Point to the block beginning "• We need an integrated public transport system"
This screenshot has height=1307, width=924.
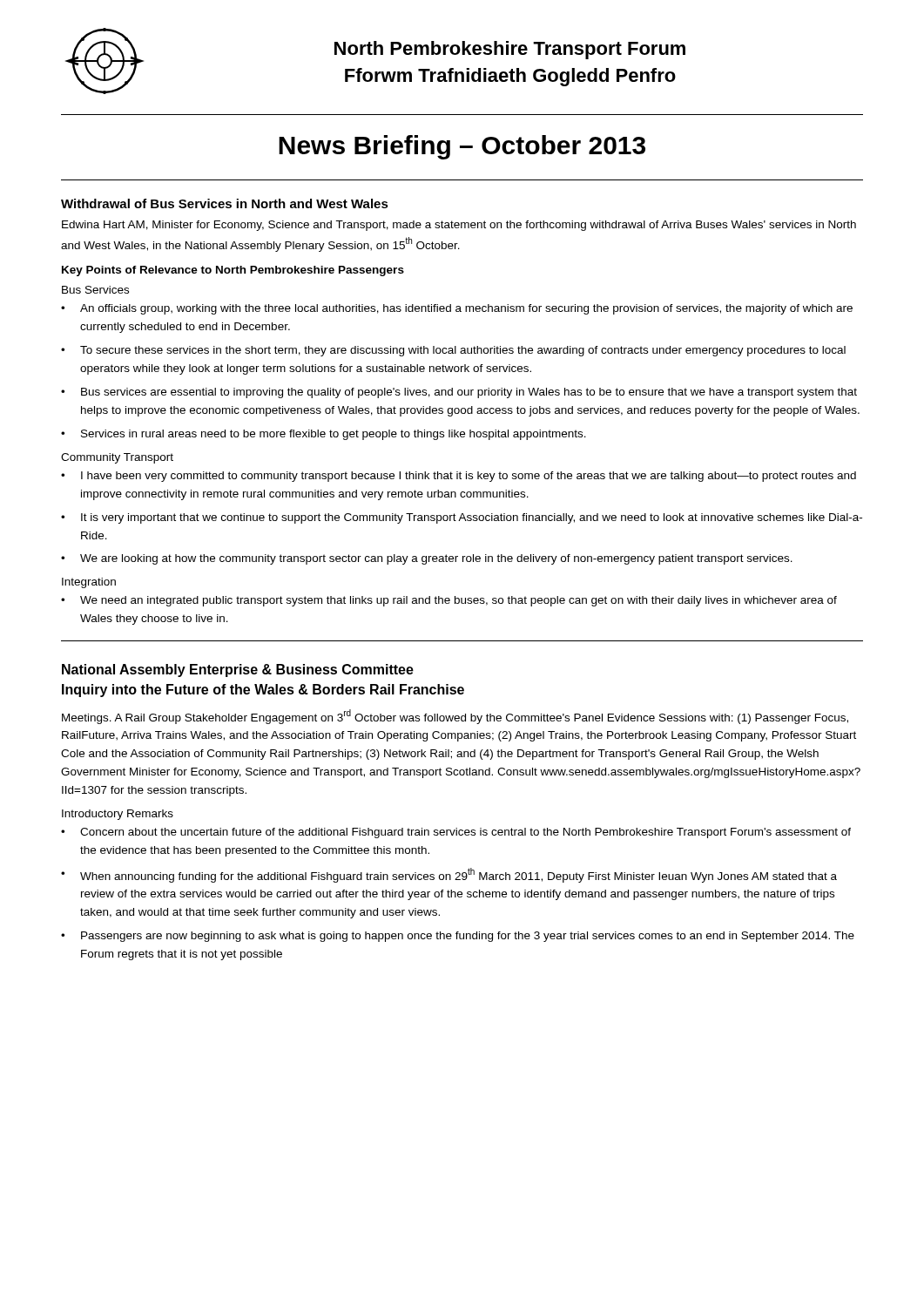click(x=462, y=610)
